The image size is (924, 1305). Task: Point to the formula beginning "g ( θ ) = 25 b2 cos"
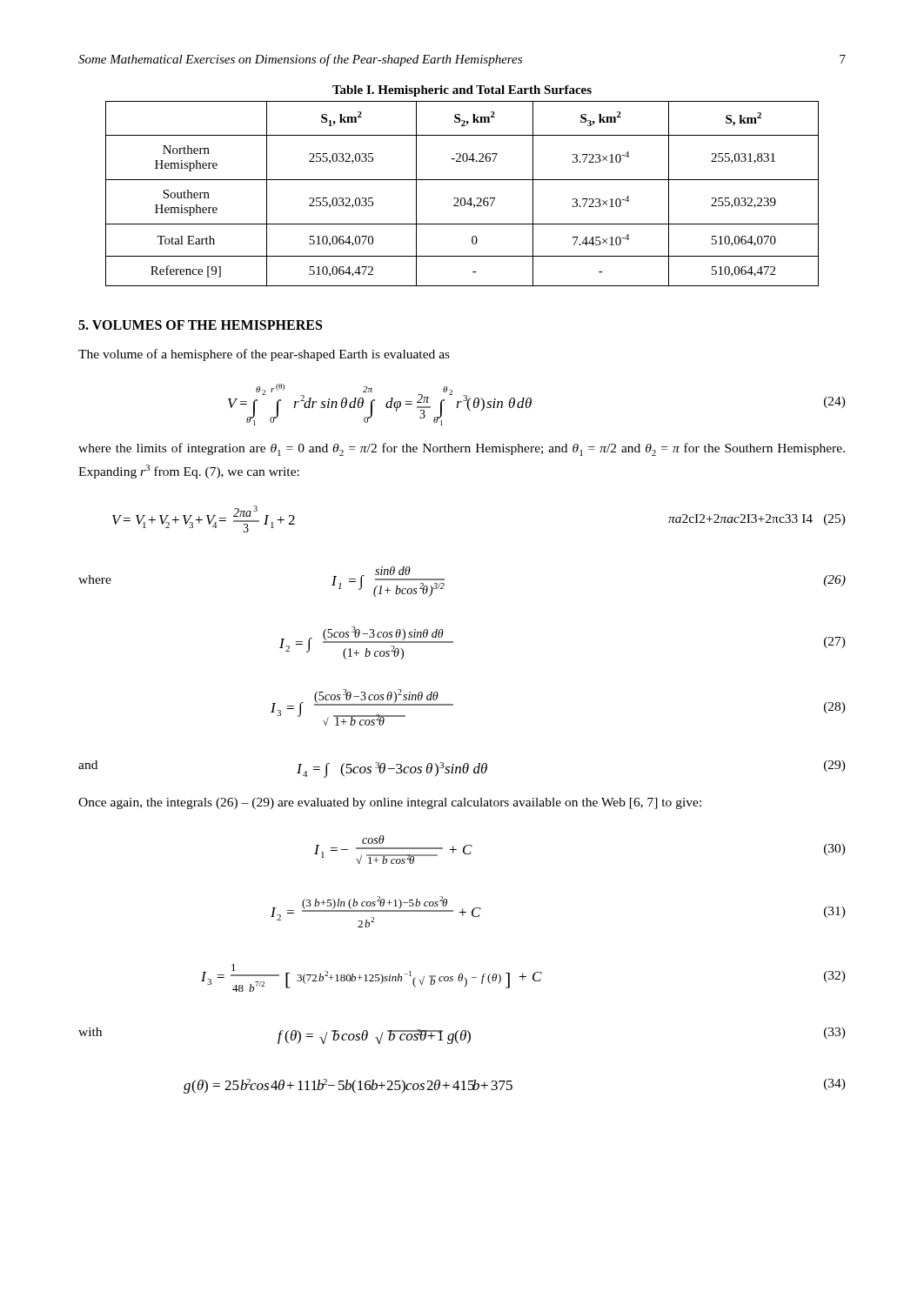(x=462, y=1083)
